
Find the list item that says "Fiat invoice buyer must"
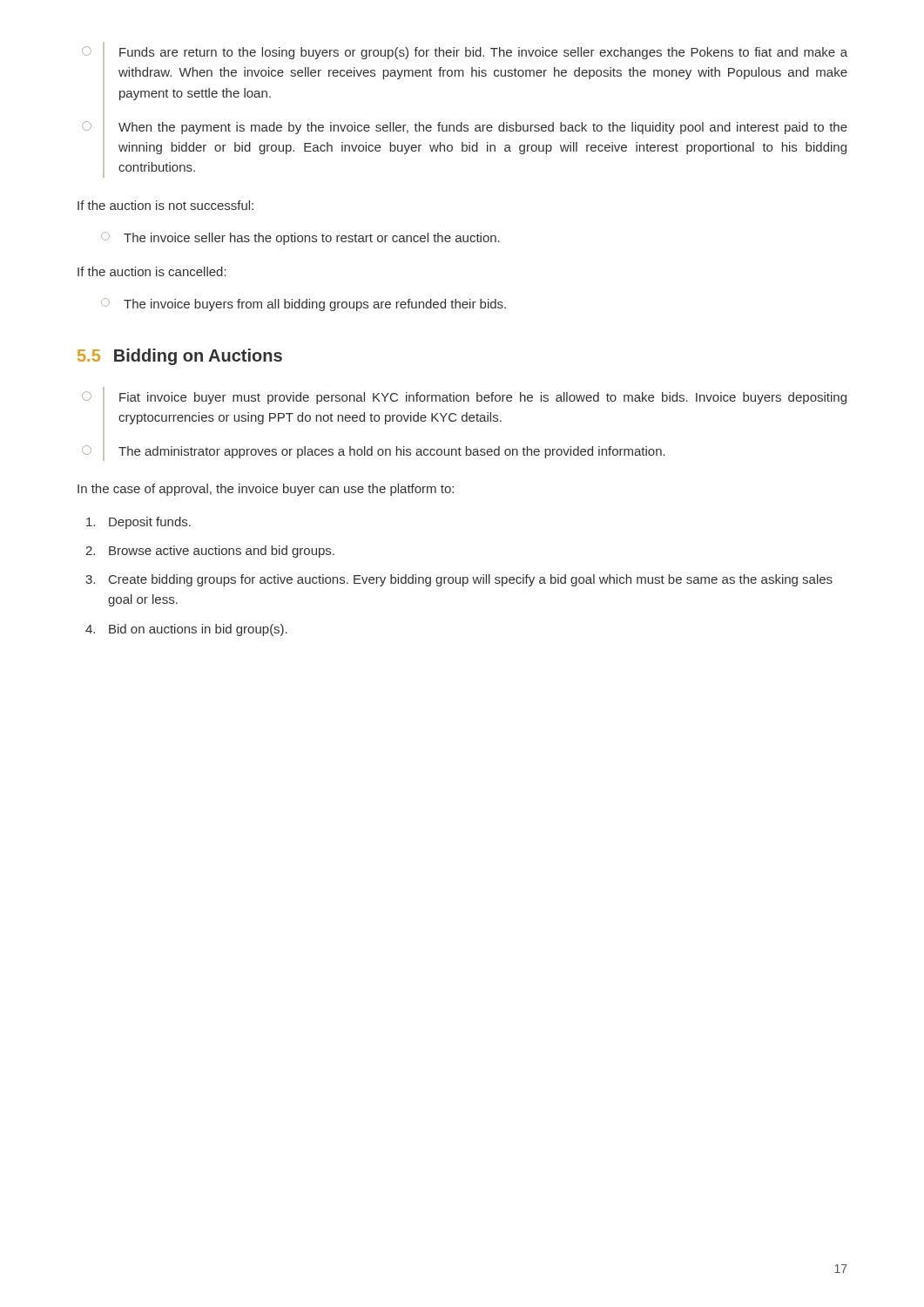tap(475, 407)
